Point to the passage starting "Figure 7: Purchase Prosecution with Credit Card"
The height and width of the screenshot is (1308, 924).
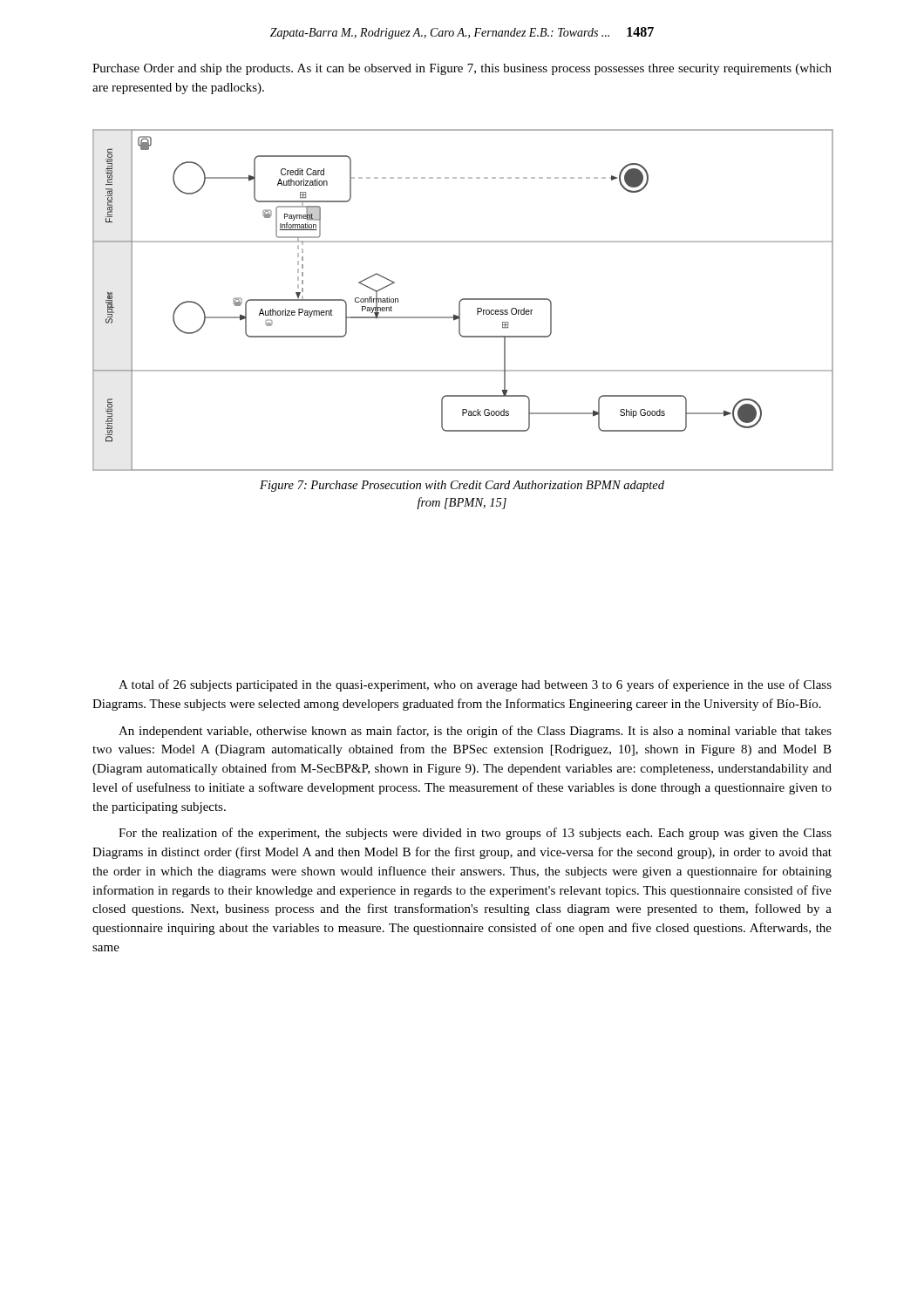click(462, 494)
